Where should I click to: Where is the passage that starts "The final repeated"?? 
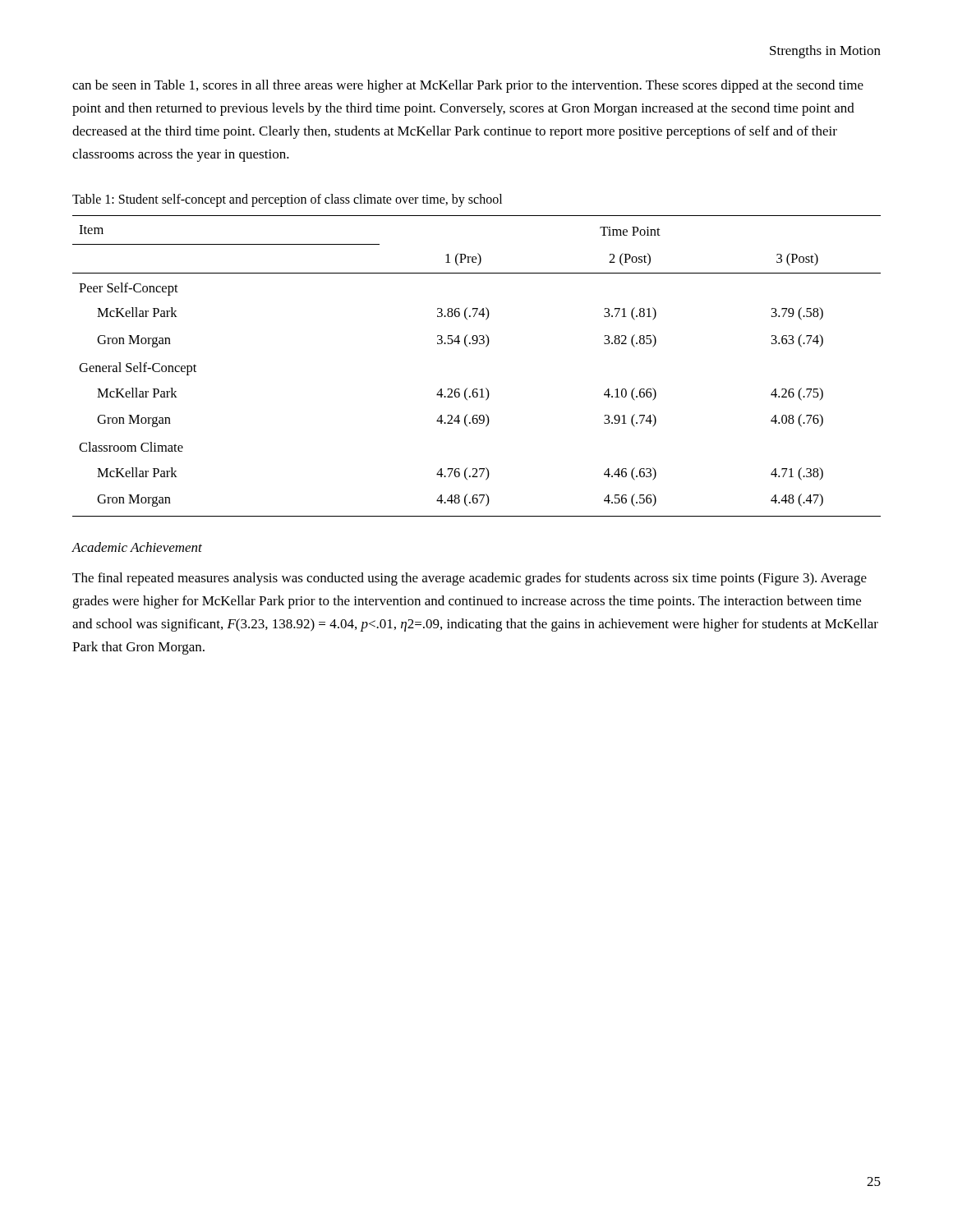[475, 612]
